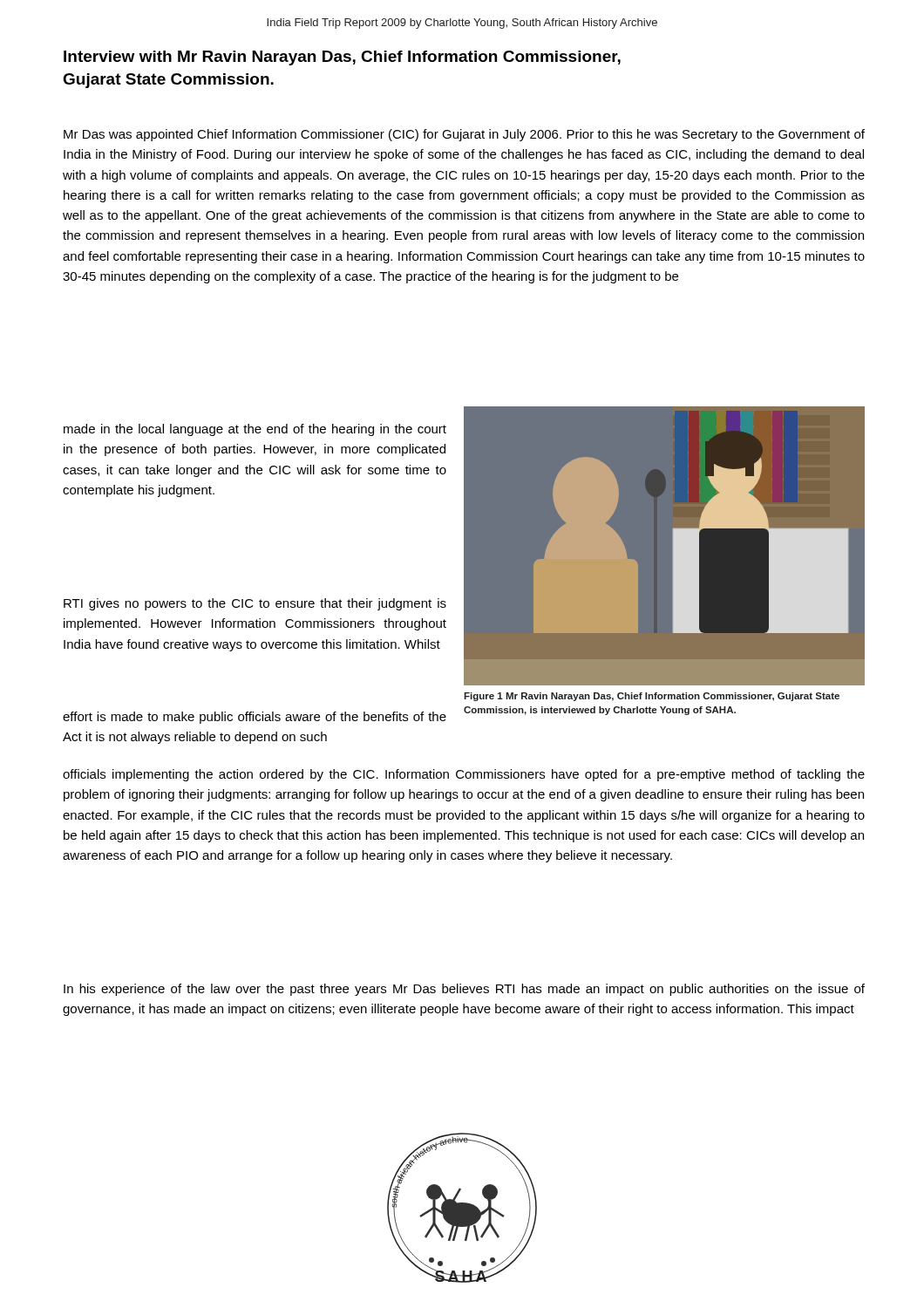Viewport: 924px width, 1308px height.
Task: Find the photo
Action: point(664,547)
